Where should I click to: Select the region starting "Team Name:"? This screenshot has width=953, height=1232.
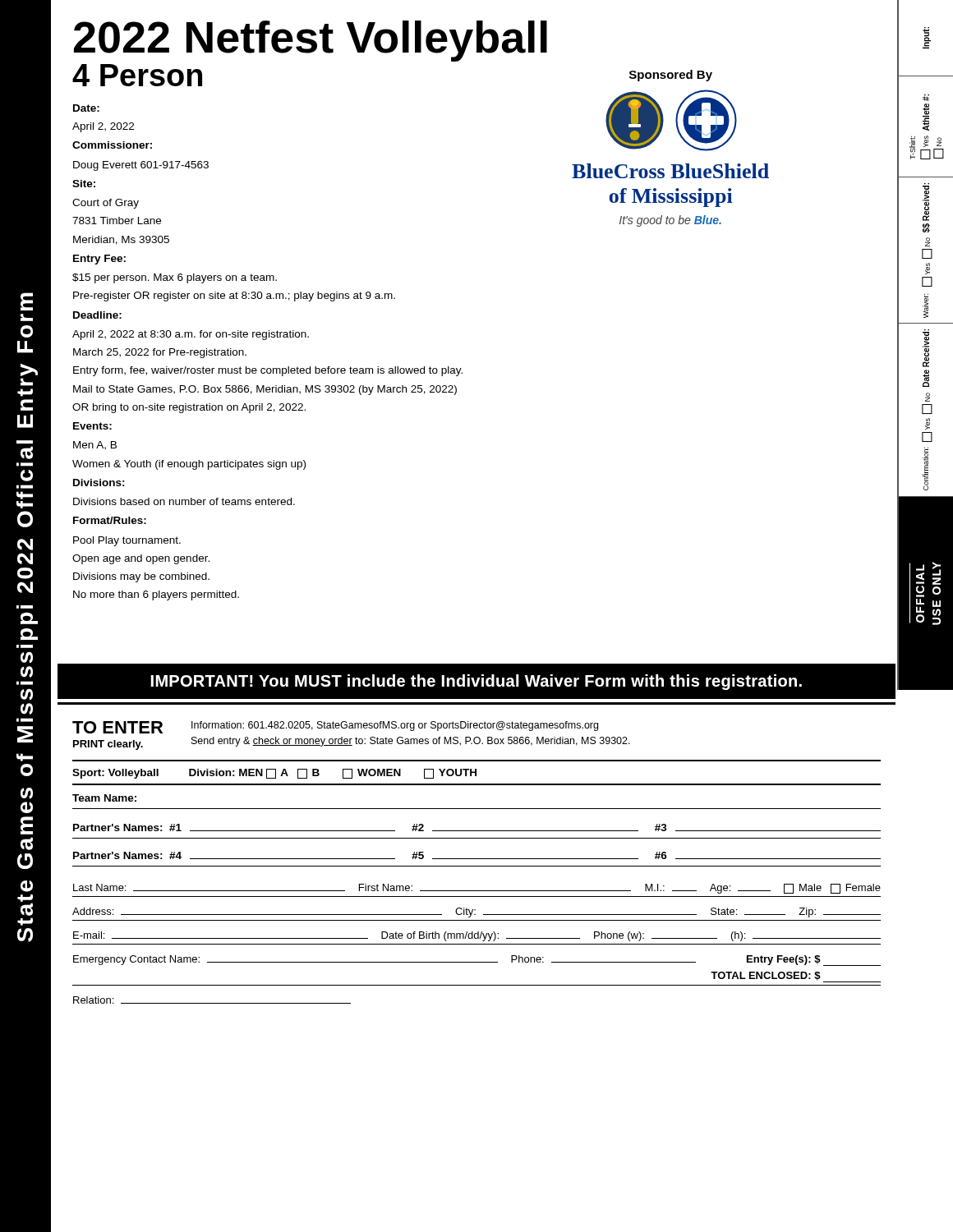coord(105,798)
